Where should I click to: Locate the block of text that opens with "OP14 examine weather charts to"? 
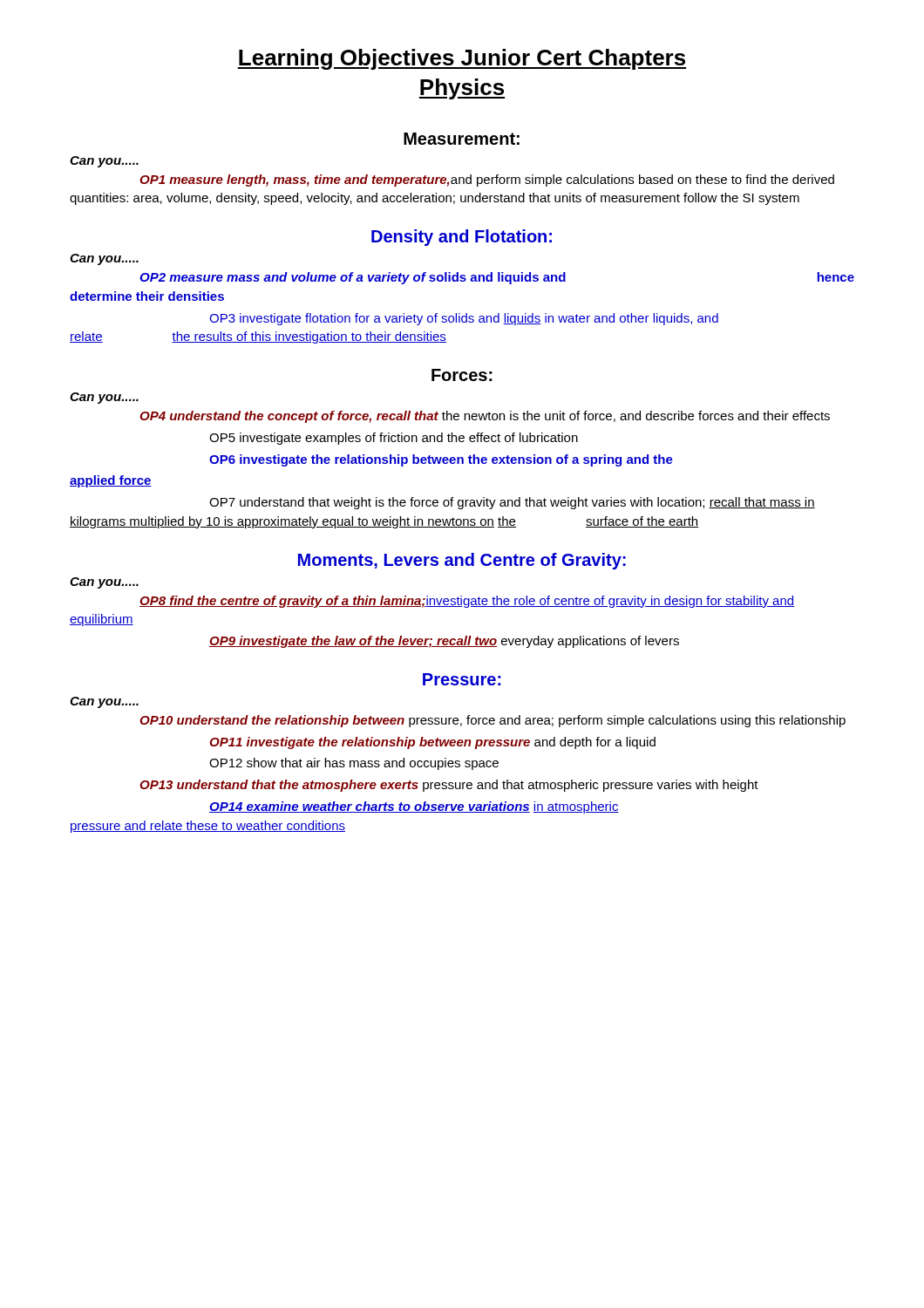[x=344, y=816]
